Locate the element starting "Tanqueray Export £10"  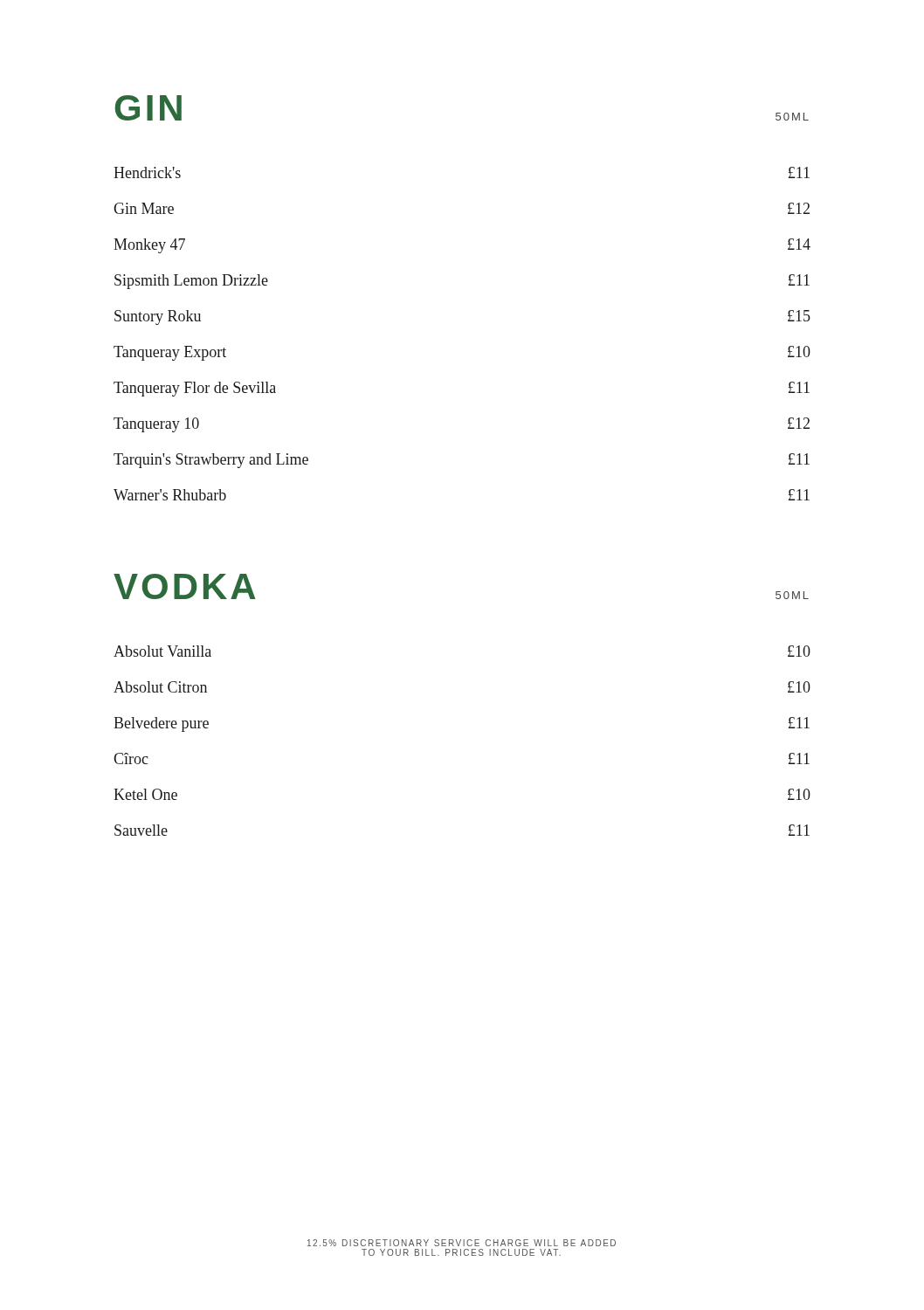[x=170, y=353]
